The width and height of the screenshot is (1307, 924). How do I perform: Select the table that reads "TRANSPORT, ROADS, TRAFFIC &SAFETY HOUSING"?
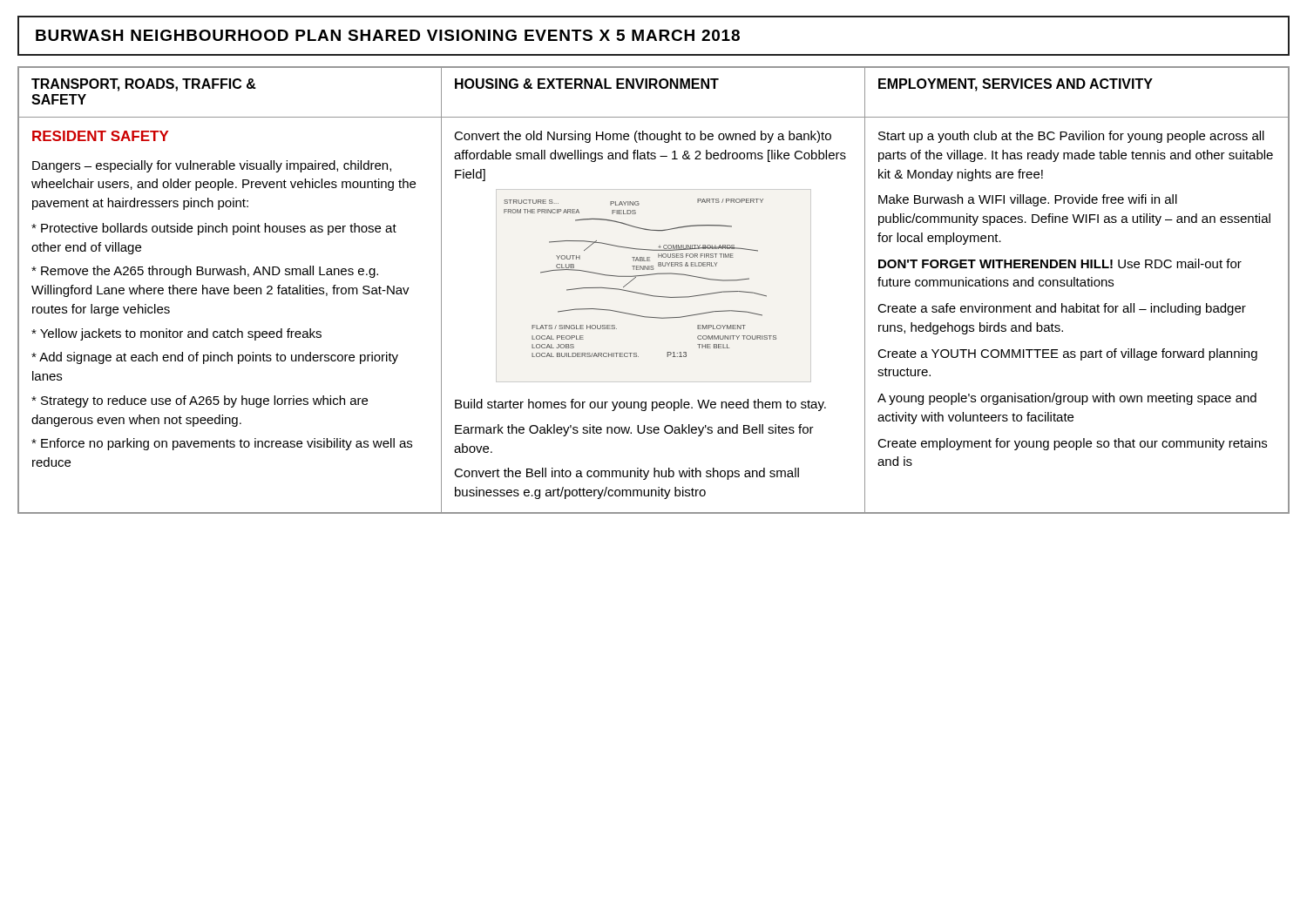click(654, 290)
